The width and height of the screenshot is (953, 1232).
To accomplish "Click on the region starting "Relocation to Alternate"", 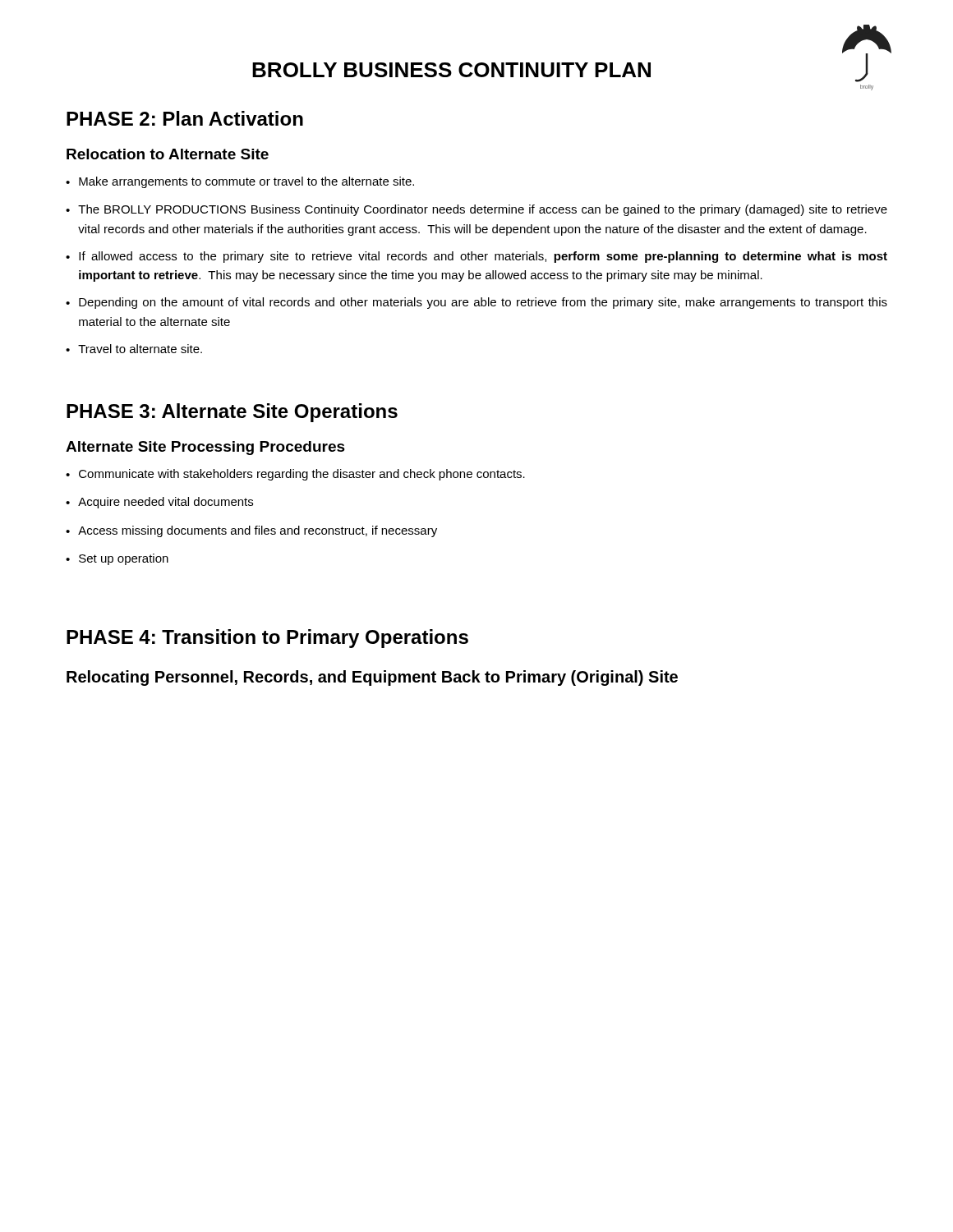I will [x=167, y=154].
